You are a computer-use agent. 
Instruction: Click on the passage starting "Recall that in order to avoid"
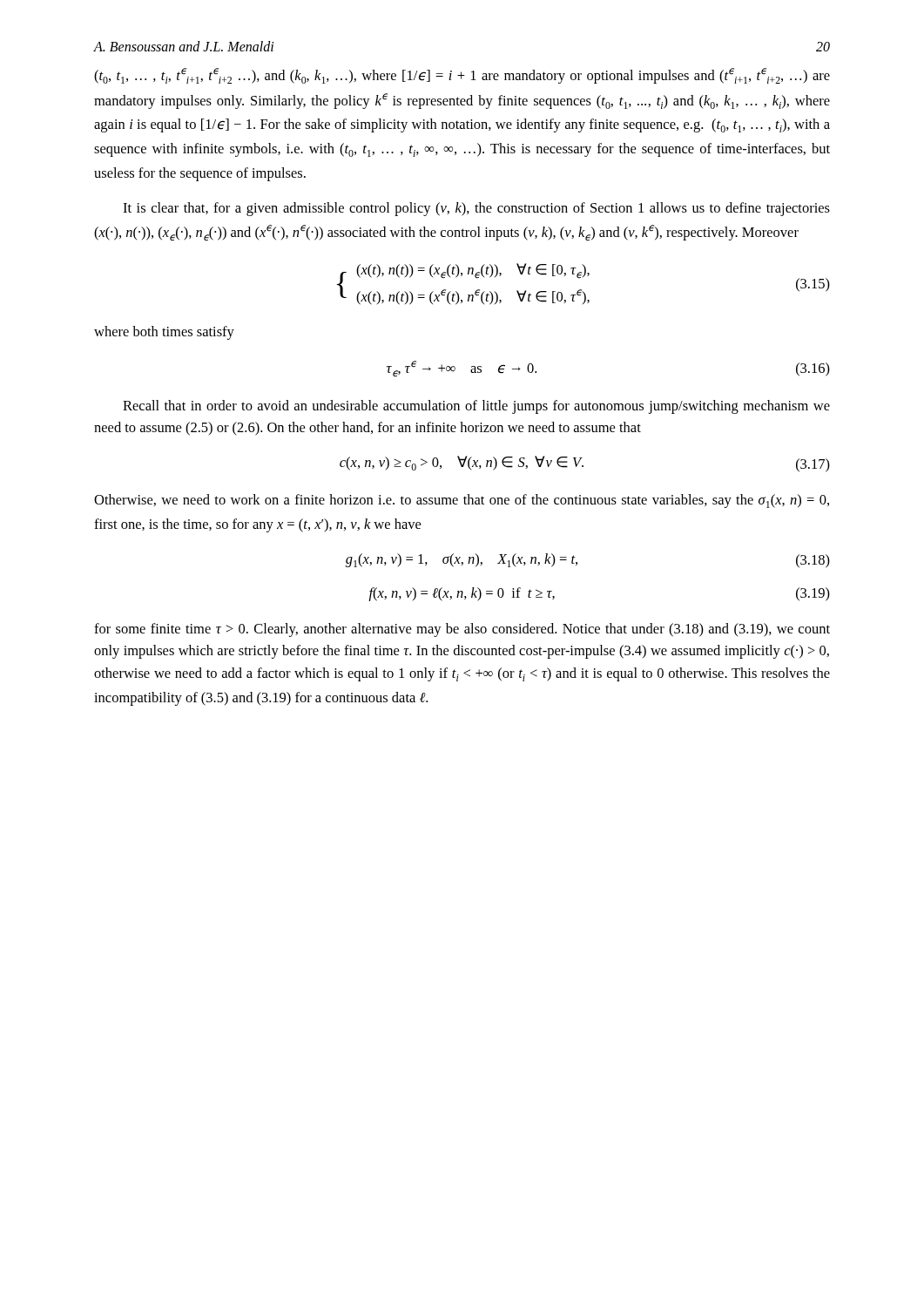coord(462,417)
